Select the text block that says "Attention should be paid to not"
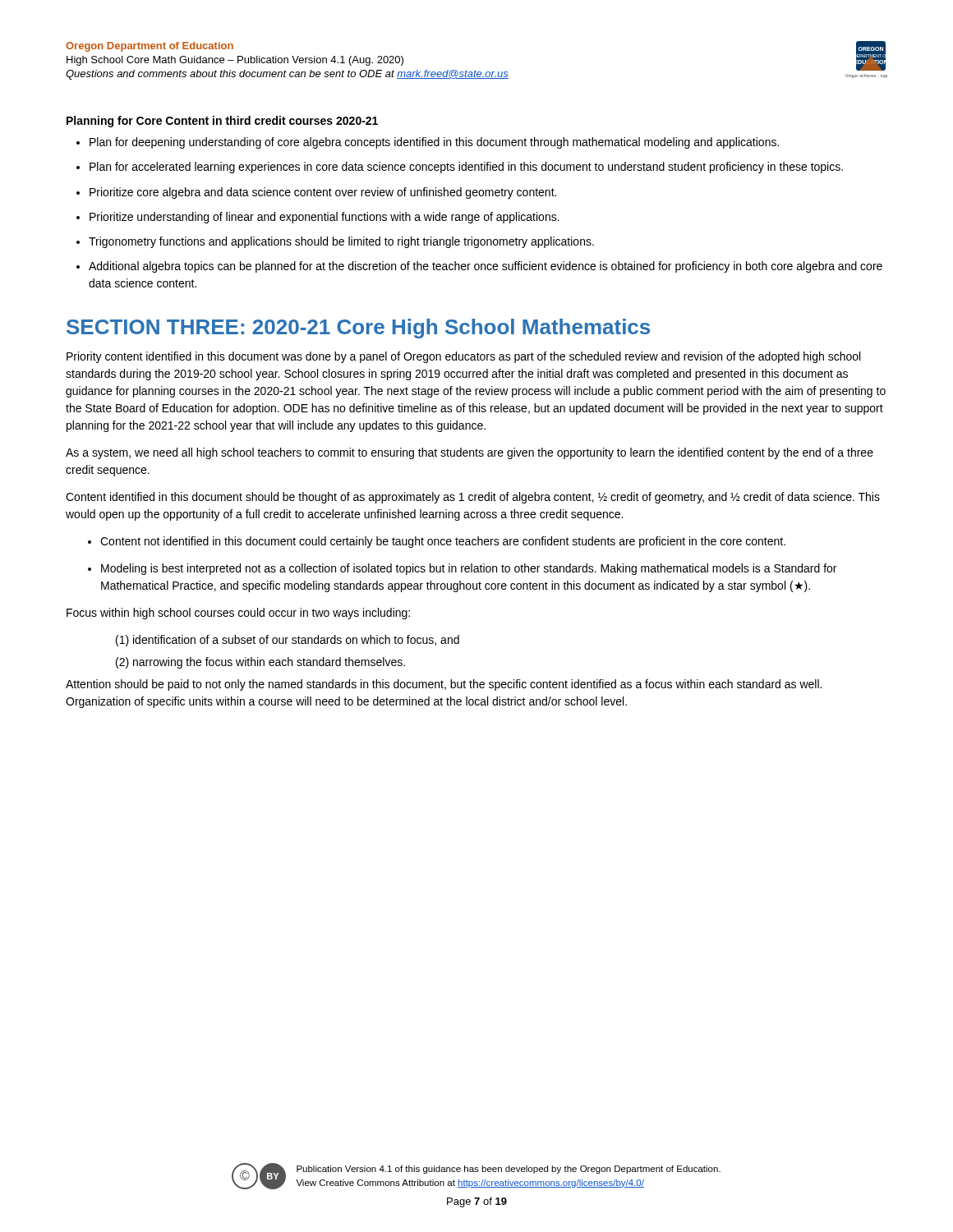Image resolution: width=953 pixels, height=1232 pixels. pyautogui.click(x=444, y=693)
